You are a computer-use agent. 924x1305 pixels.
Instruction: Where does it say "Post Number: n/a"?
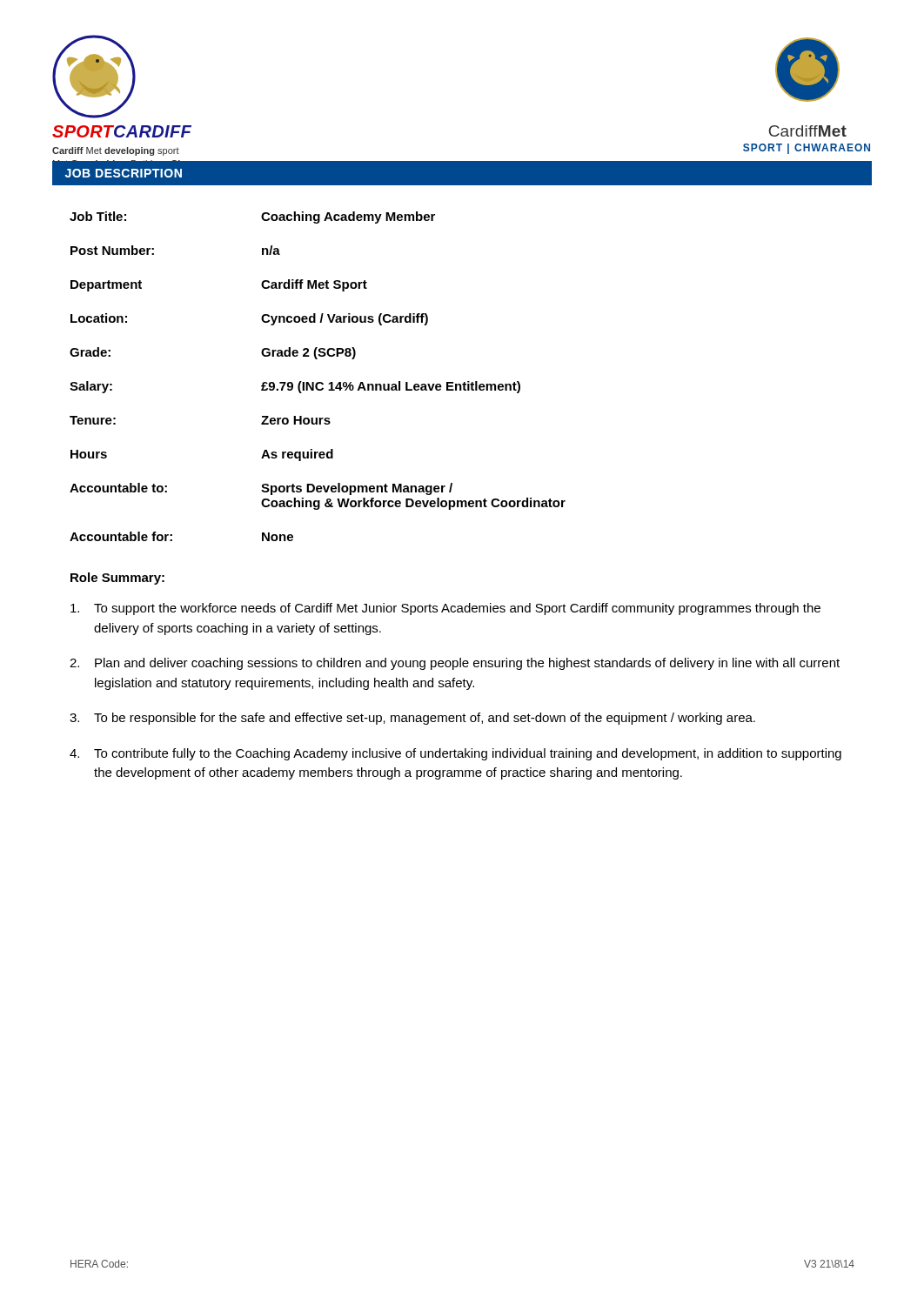[114, 250]
